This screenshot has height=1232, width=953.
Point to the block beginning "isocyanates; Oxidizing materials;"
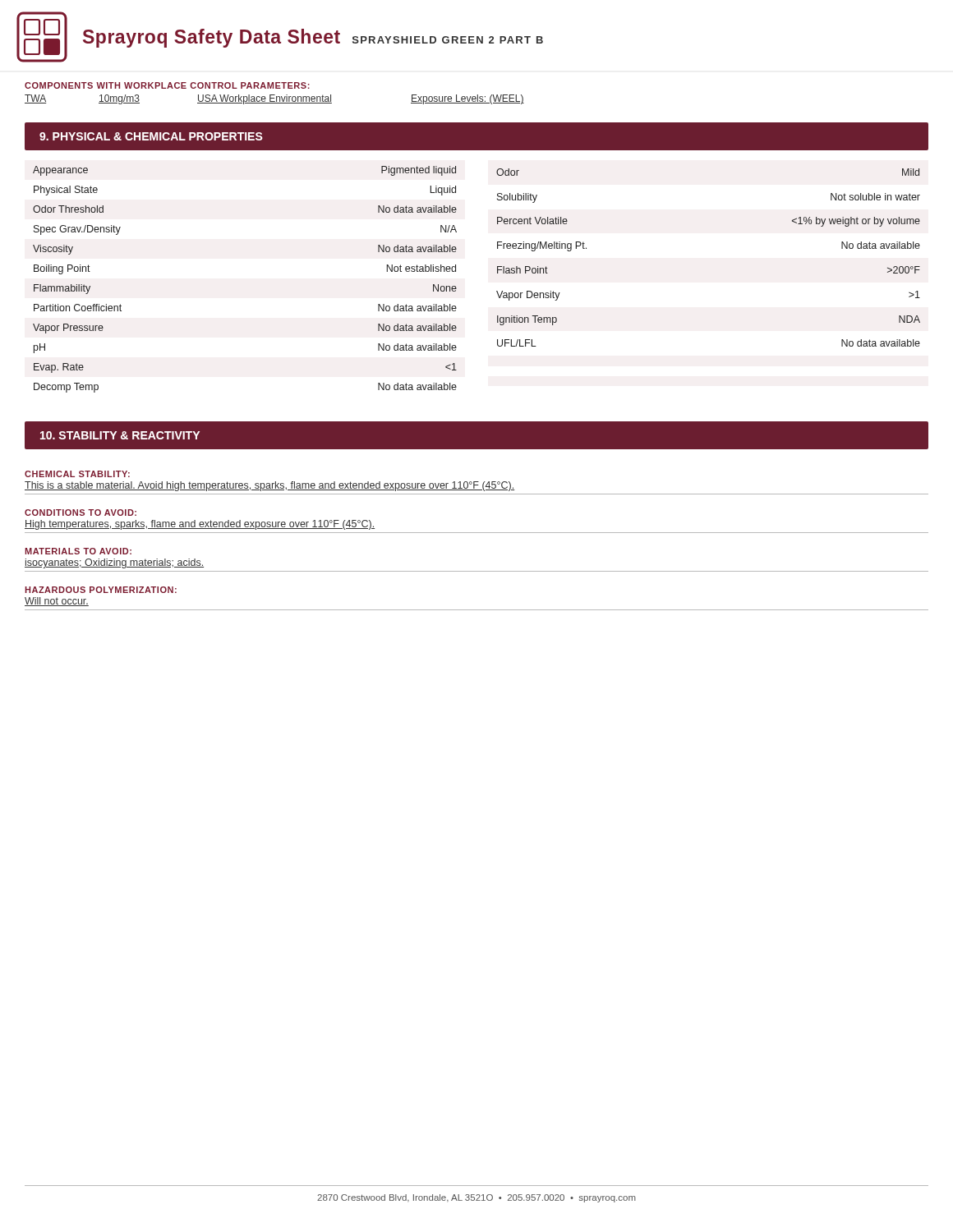click(114, 563)
